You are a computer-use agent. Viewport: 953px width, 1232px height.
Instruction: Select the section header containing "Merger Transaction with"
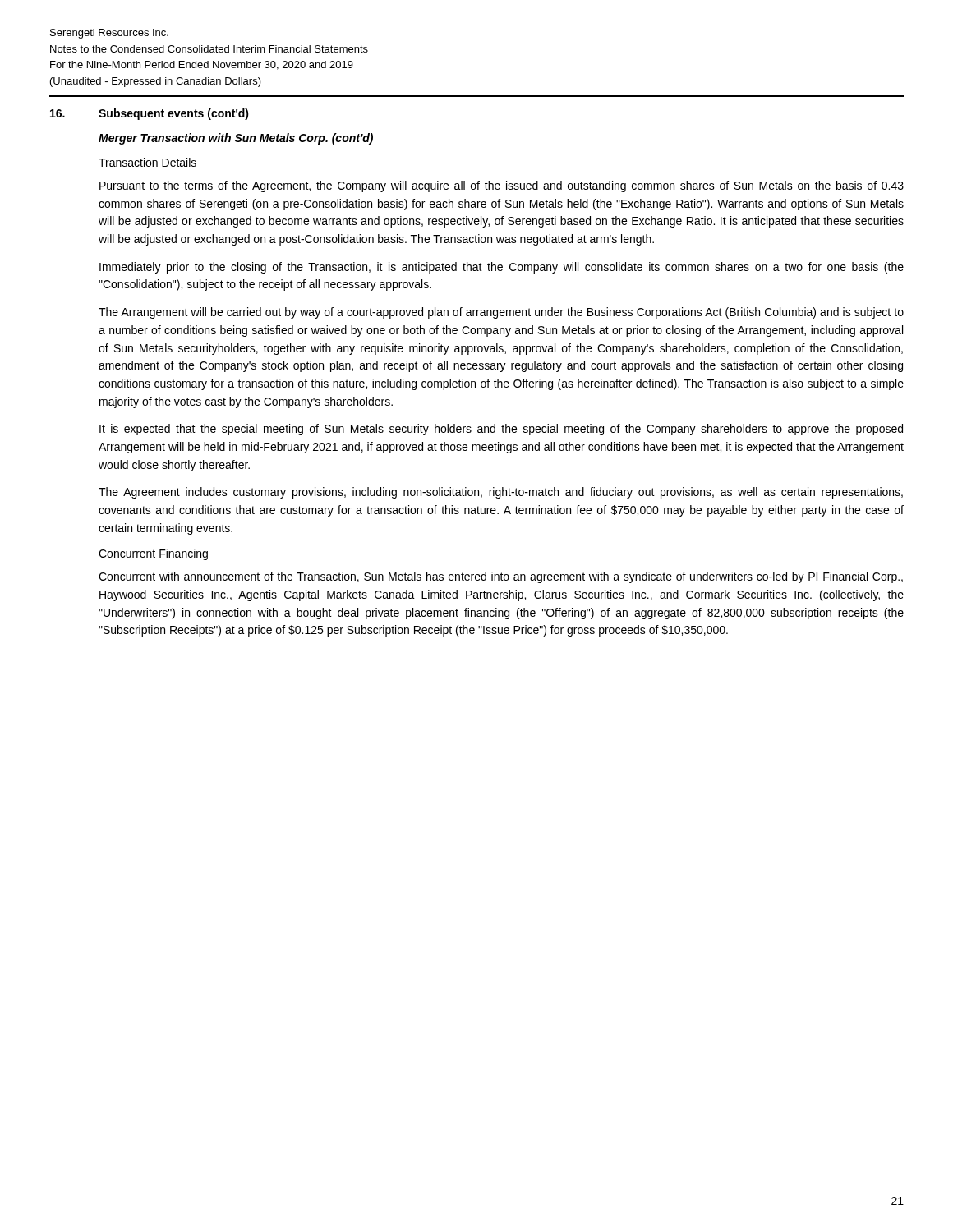[236, 138]
